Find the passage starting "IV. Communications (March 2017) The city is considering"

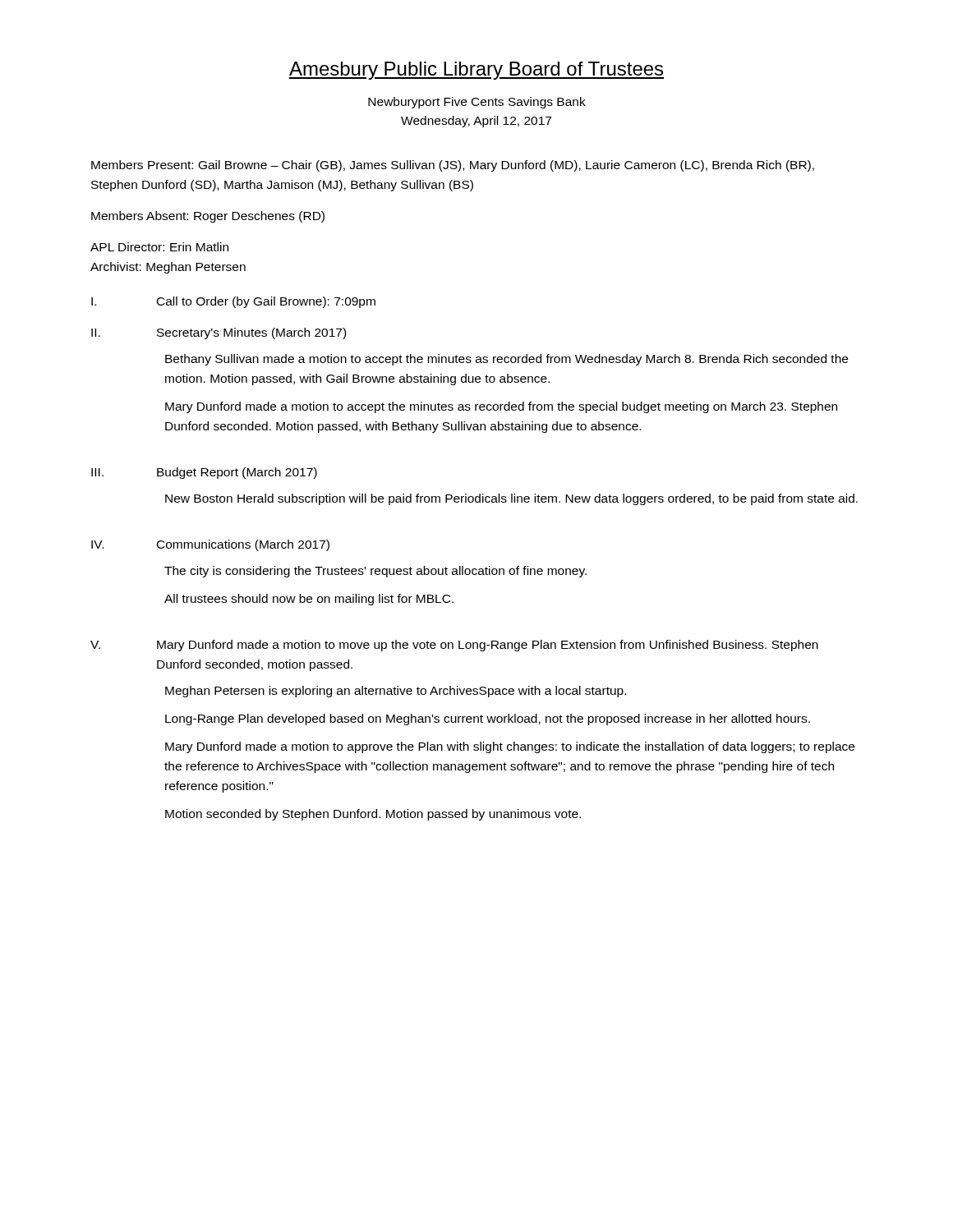point(476,576)
